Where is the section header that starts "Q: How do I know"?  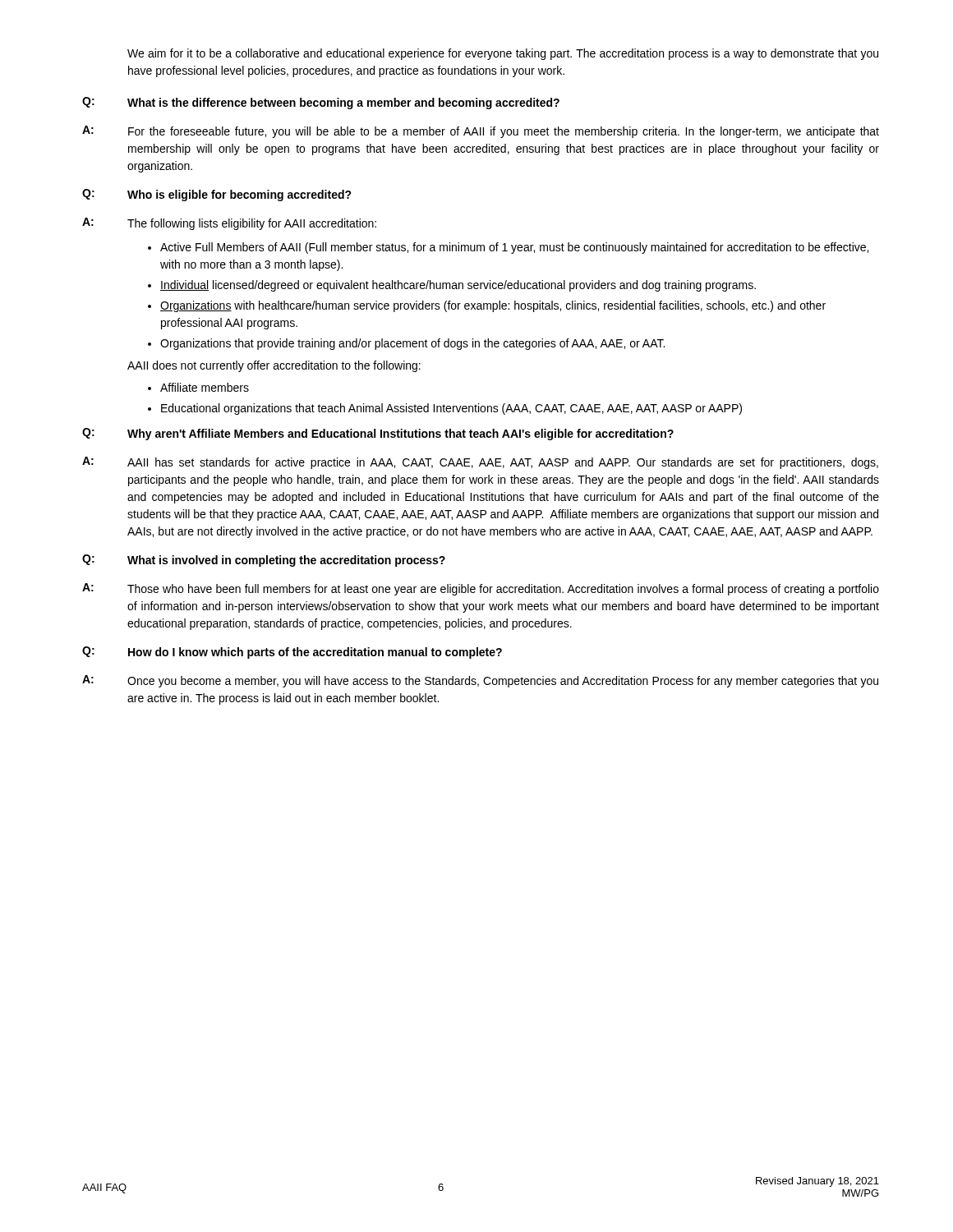(481, 653)
